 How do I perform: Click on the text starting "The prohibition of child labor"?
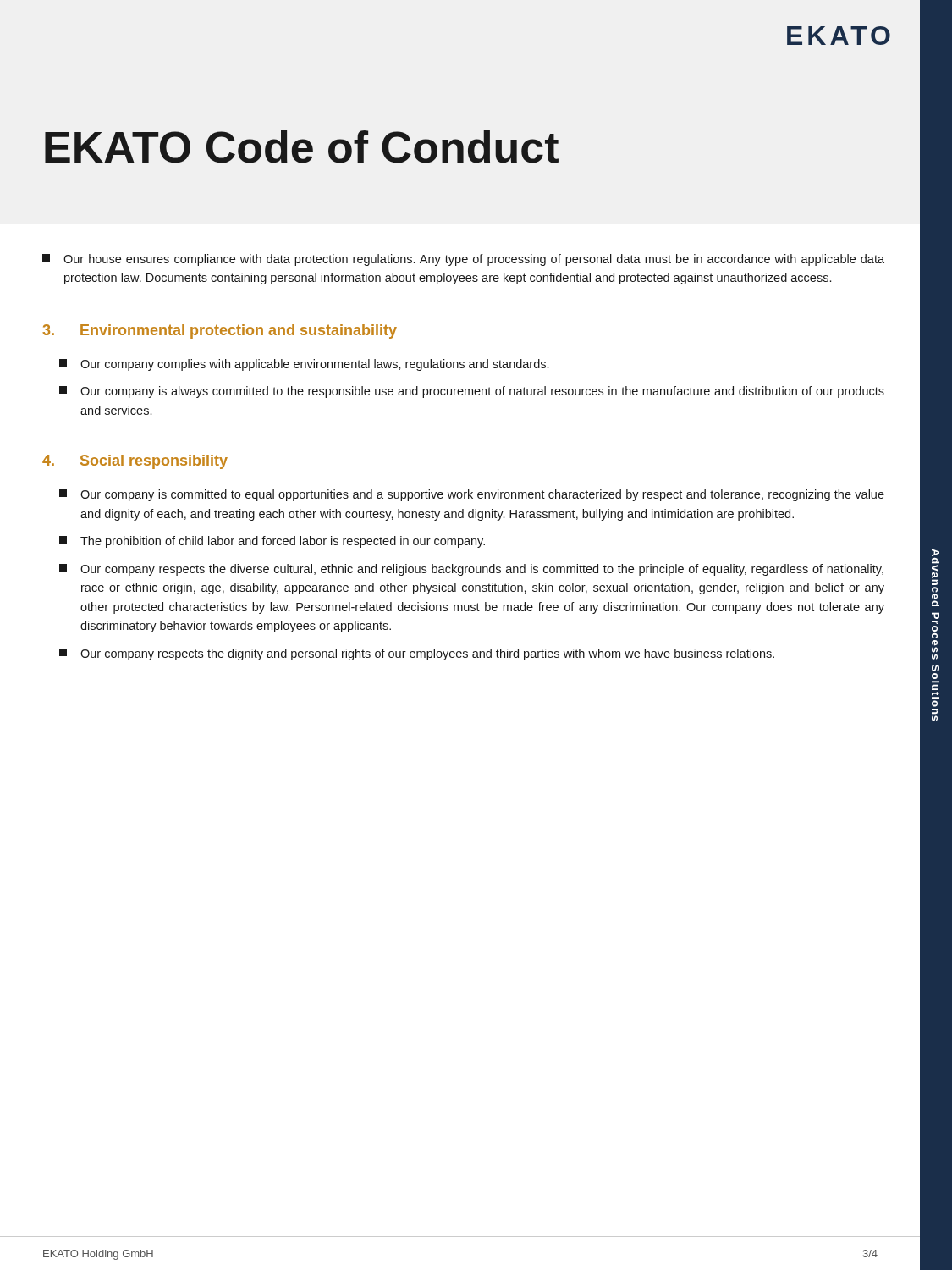click(472, 541)
